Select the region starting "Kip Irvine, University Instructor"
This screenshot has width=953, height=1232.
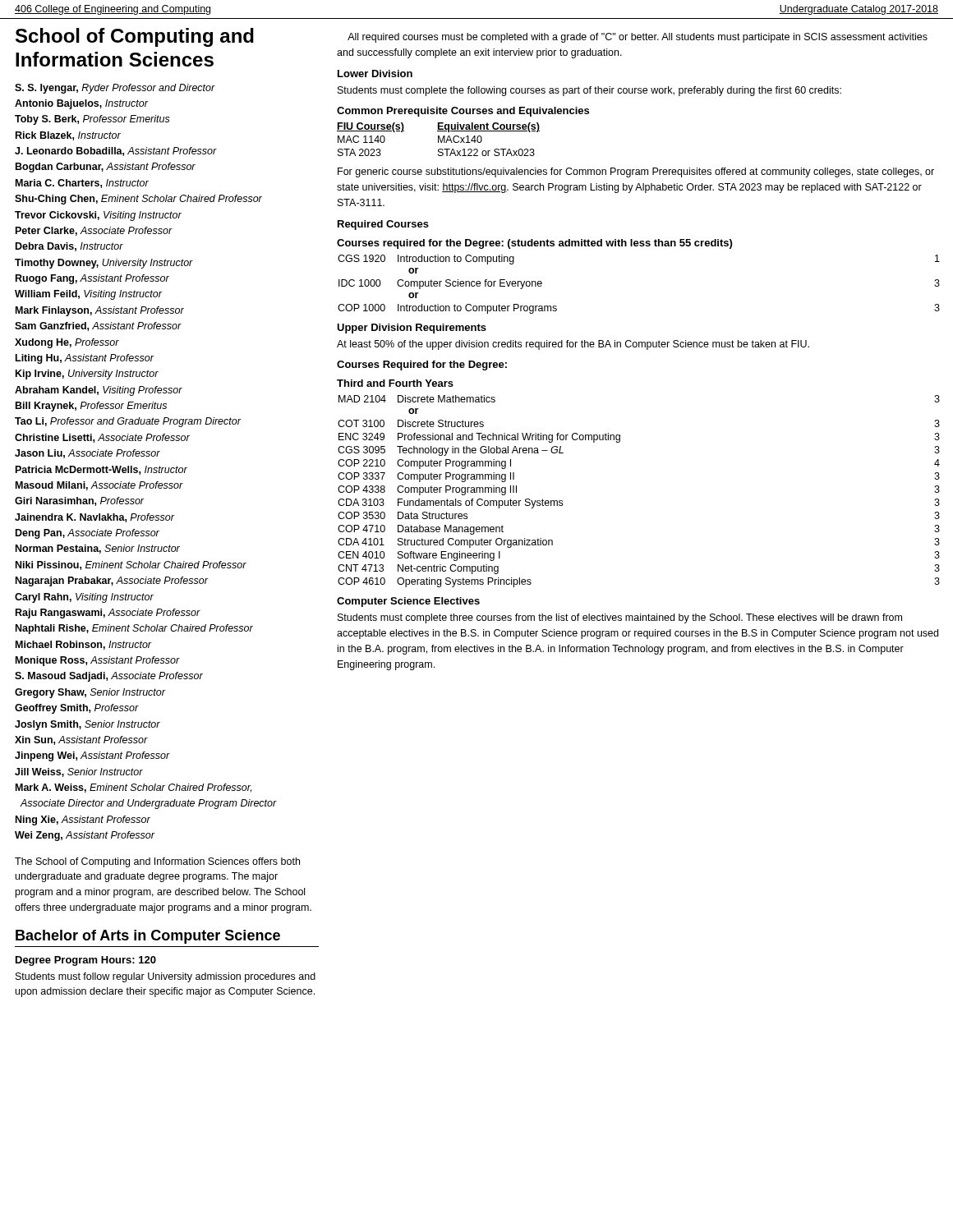(x=167, y=375)
